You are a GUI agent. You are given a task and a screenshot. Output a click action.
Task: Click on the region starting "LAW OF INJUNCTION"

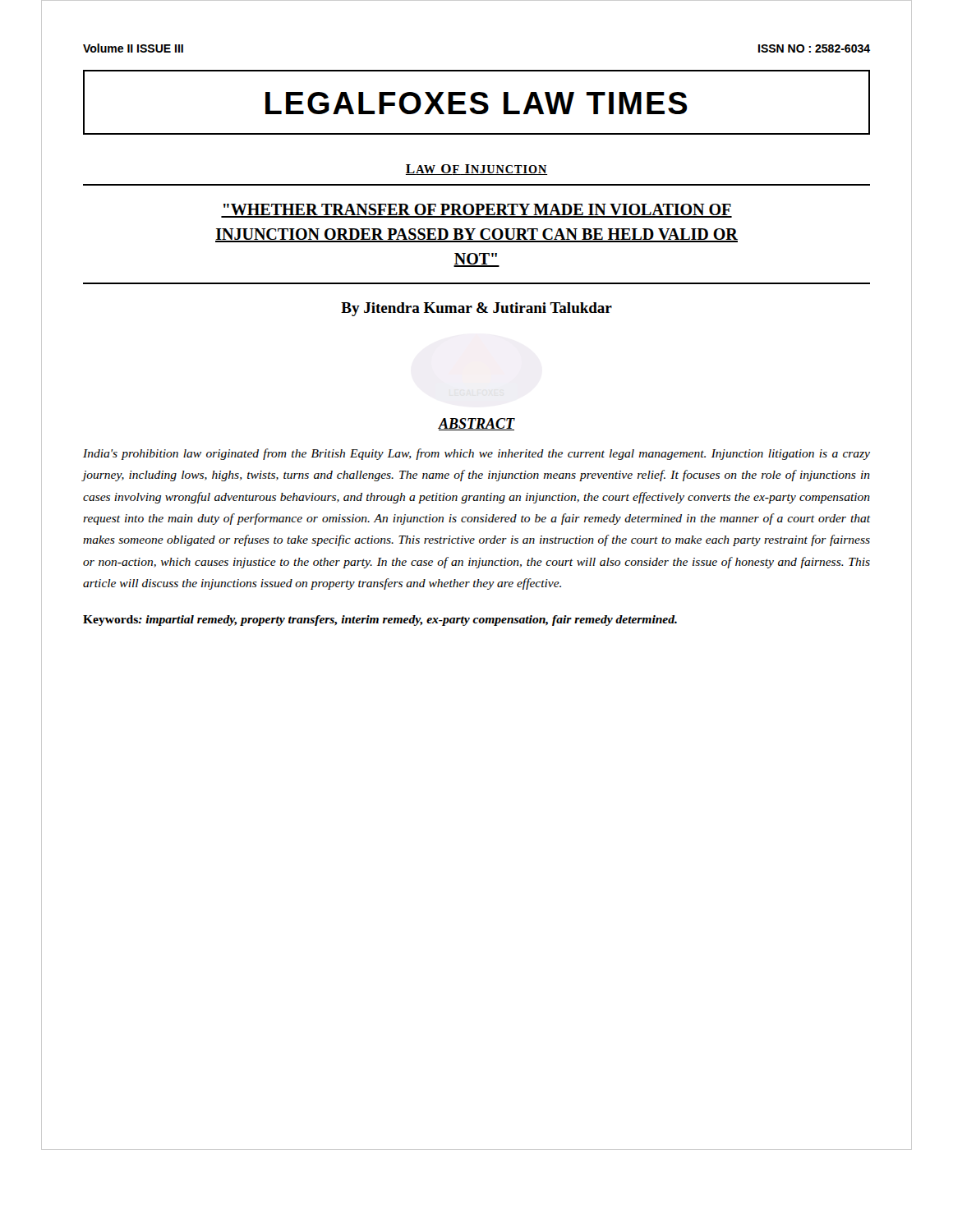(x=476, y=169)
